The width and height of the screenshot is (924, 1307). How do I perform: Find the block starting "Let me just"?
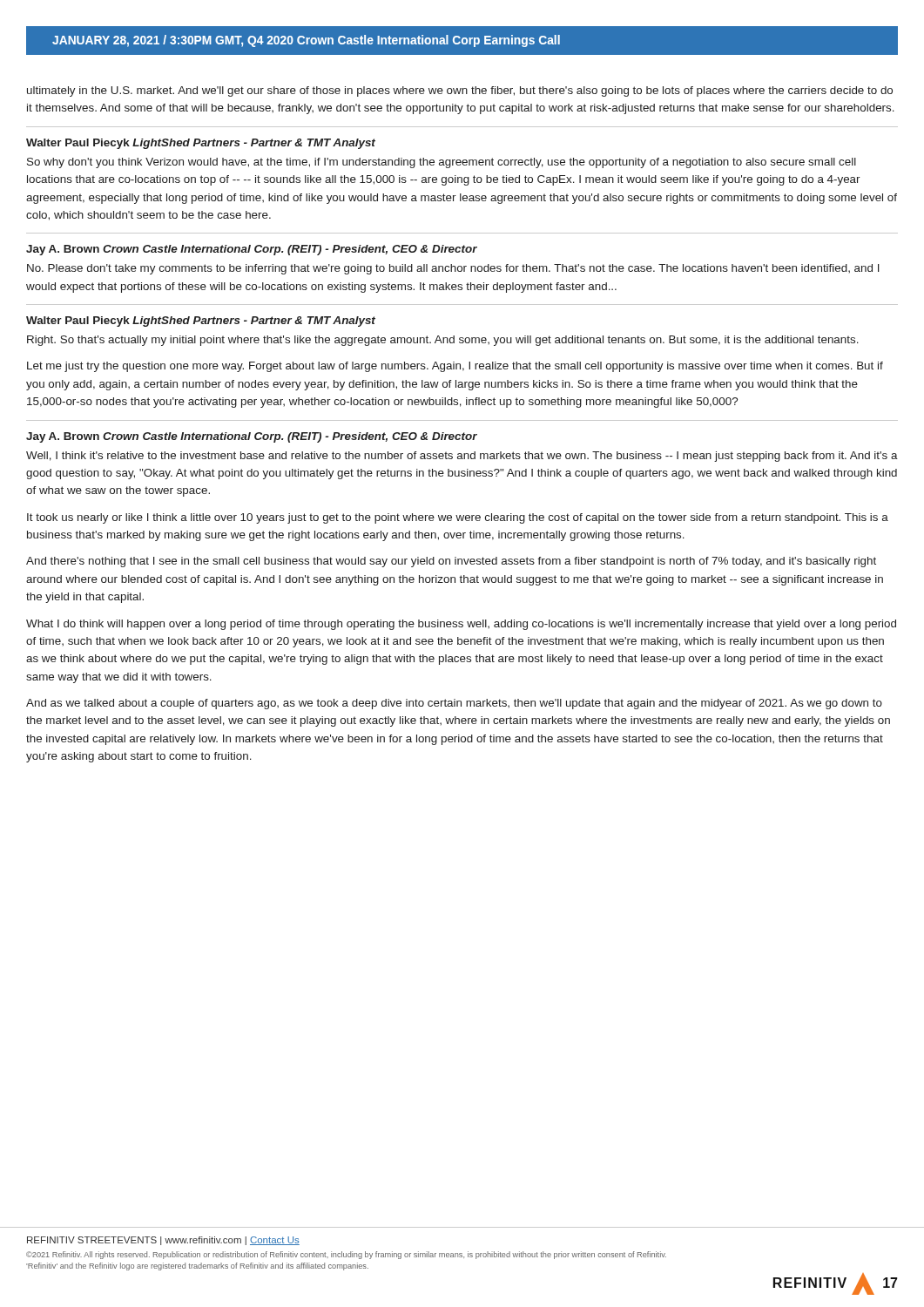point(454,384)
